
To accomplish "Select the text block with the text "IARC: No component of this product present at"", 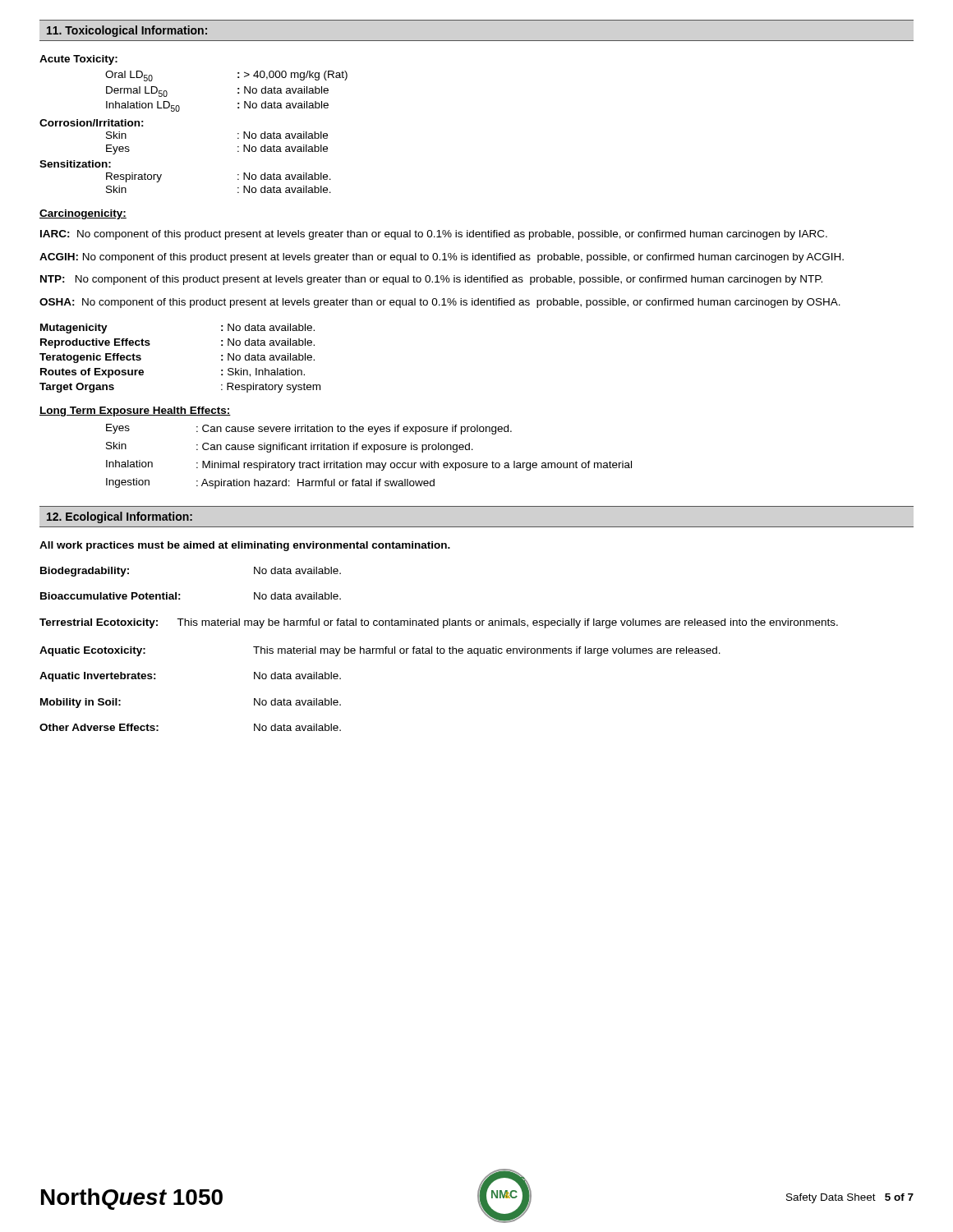I will (434, 234).
